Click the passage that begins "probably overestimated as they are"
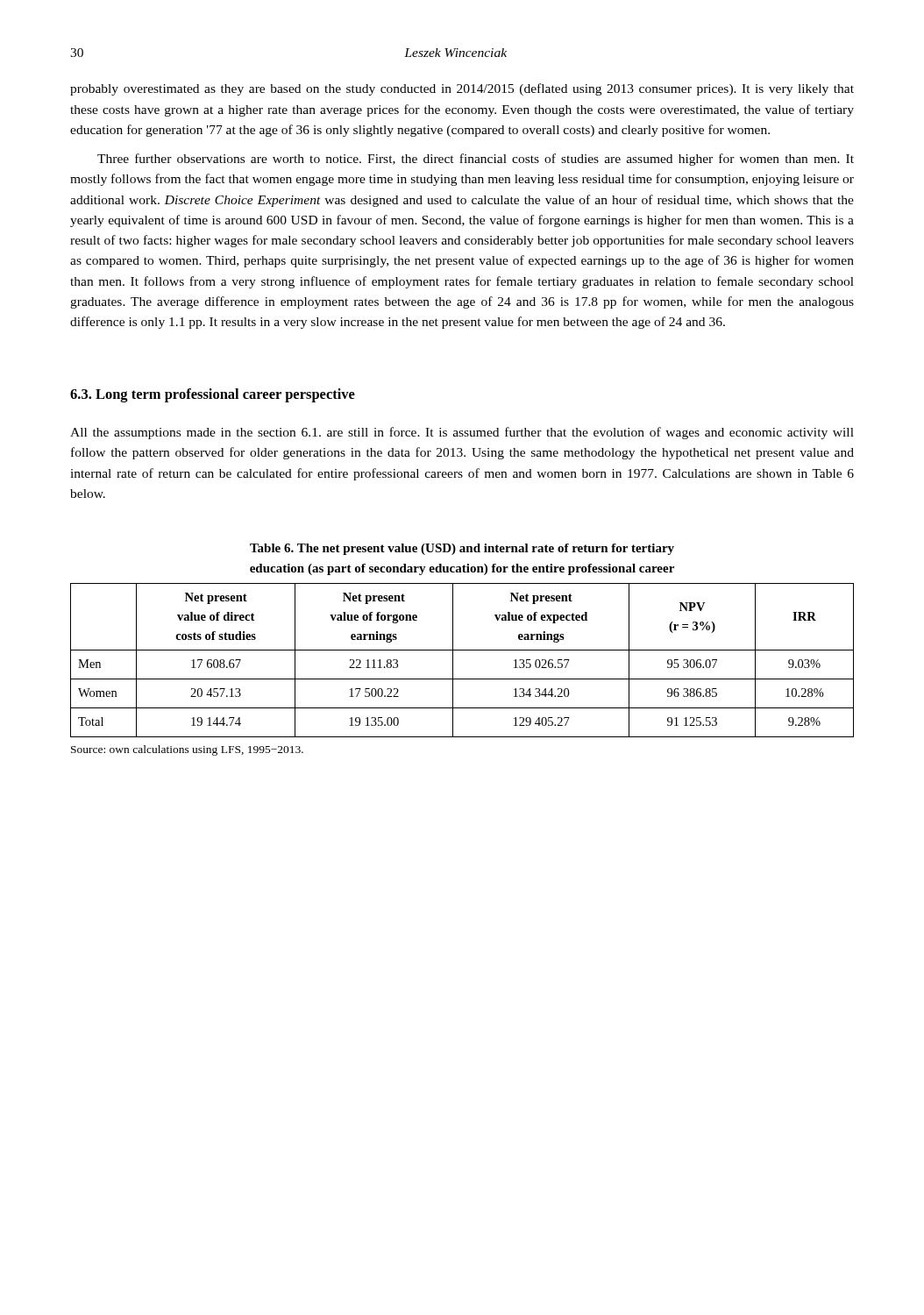 coord(462,109)
